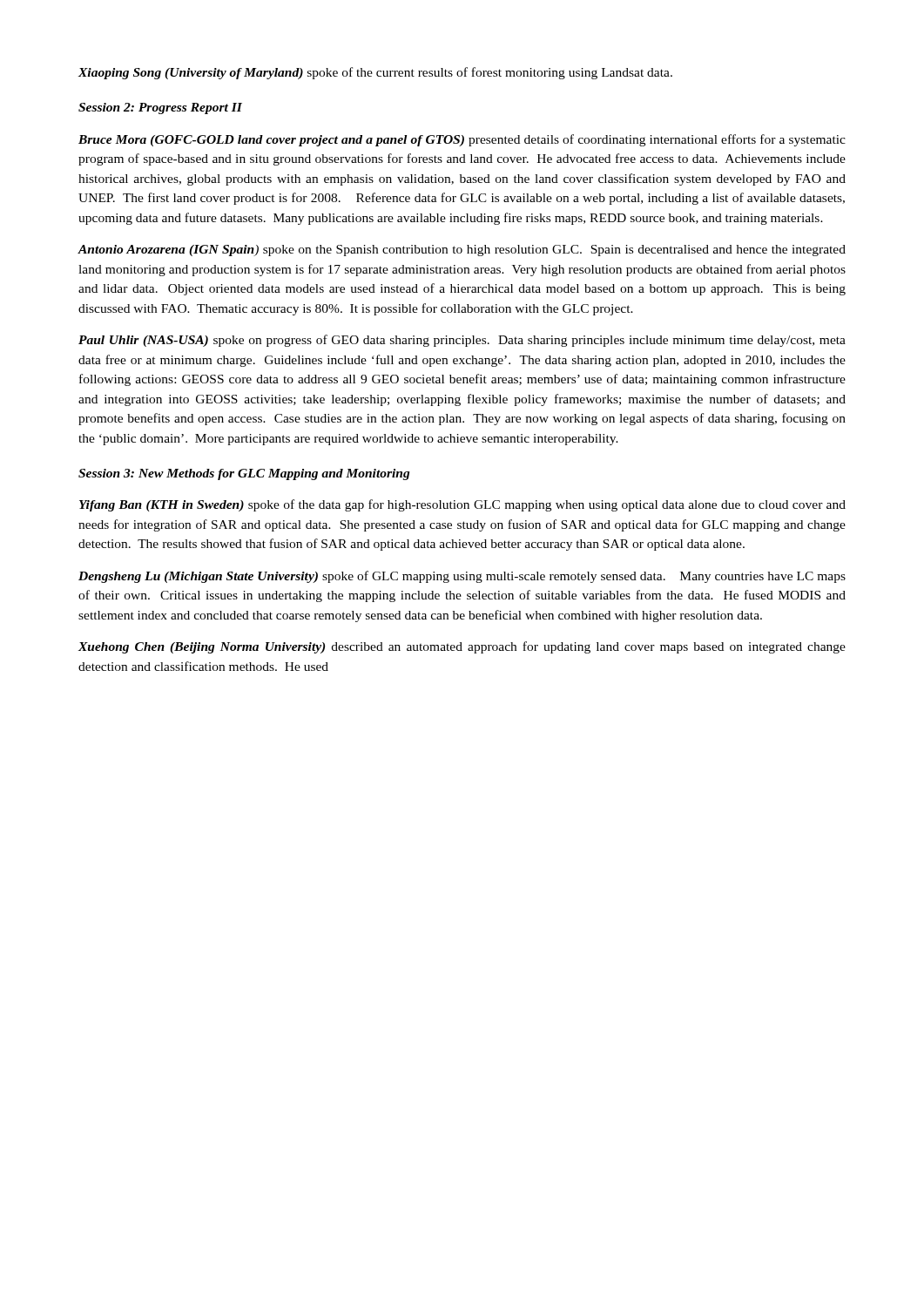Locate the text block that reads "Yifang Ban (KTH in Sweden)"
Image resolution: width=924 pixels, height=1307 pixels.
[x=462, y=524]
